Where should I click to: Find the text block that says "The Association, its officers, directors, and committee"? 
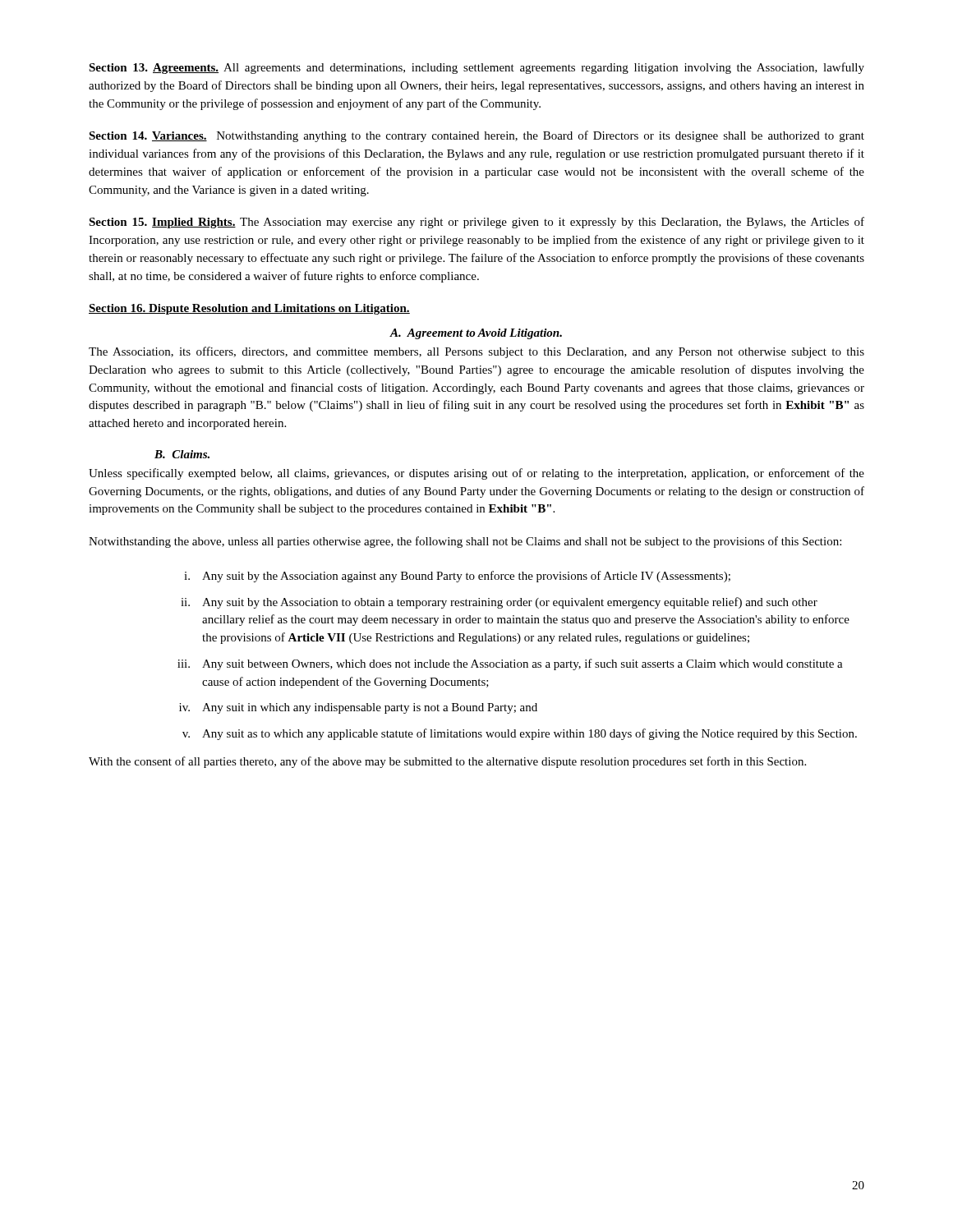(476, 388)
